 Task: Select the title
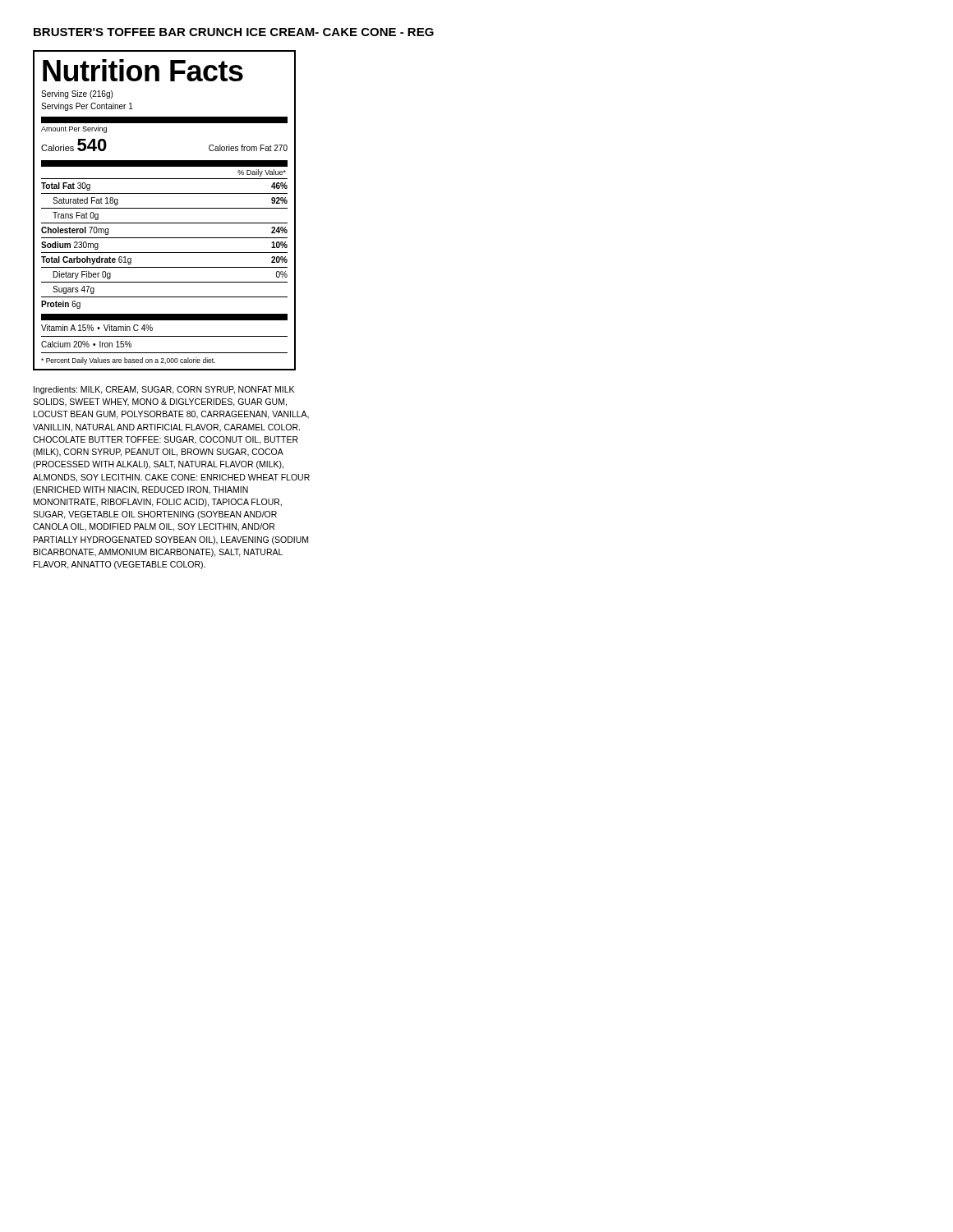coord(233,32)
